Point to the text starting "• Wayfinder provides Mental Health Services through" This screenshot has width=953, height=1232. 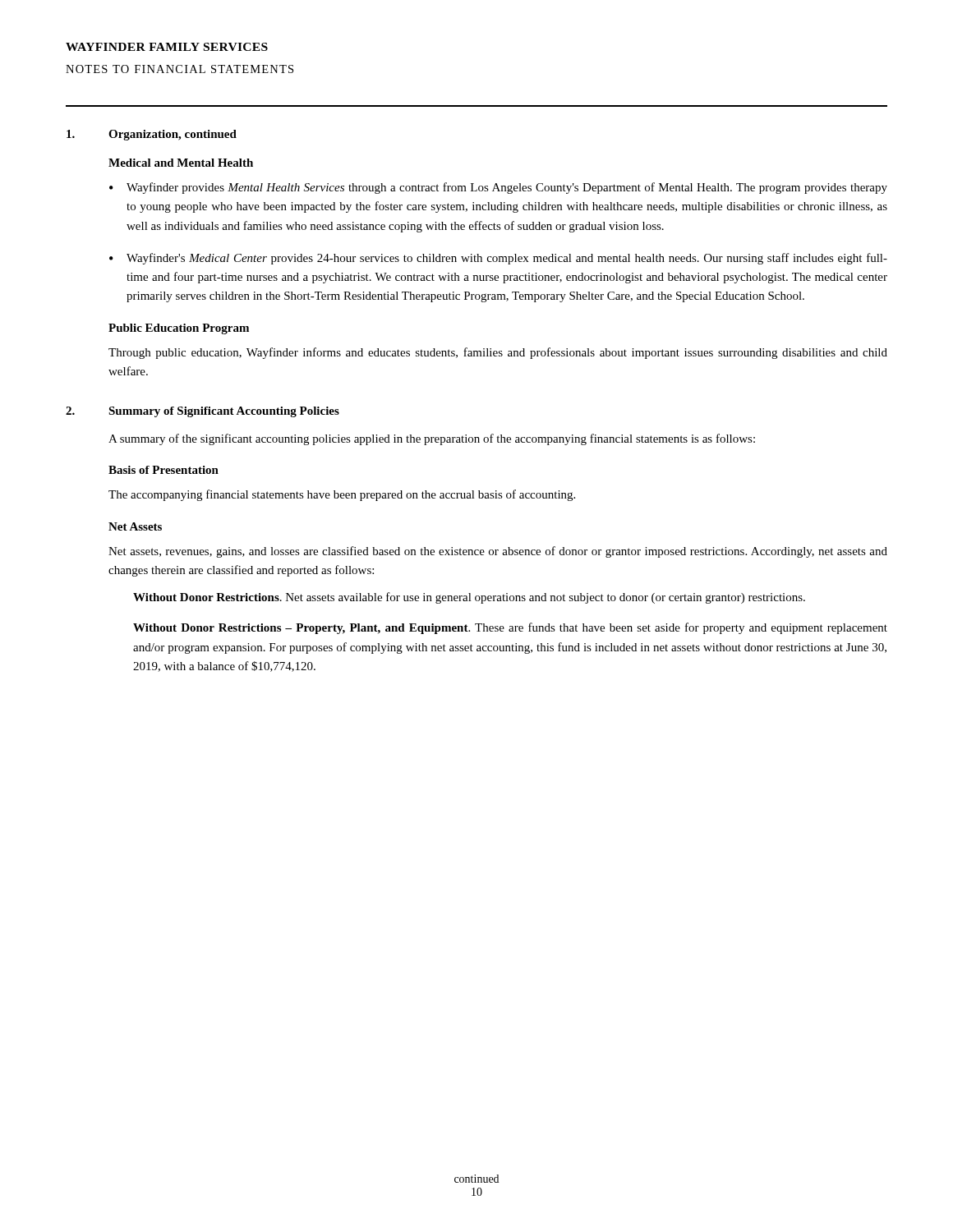coord(498,207)
